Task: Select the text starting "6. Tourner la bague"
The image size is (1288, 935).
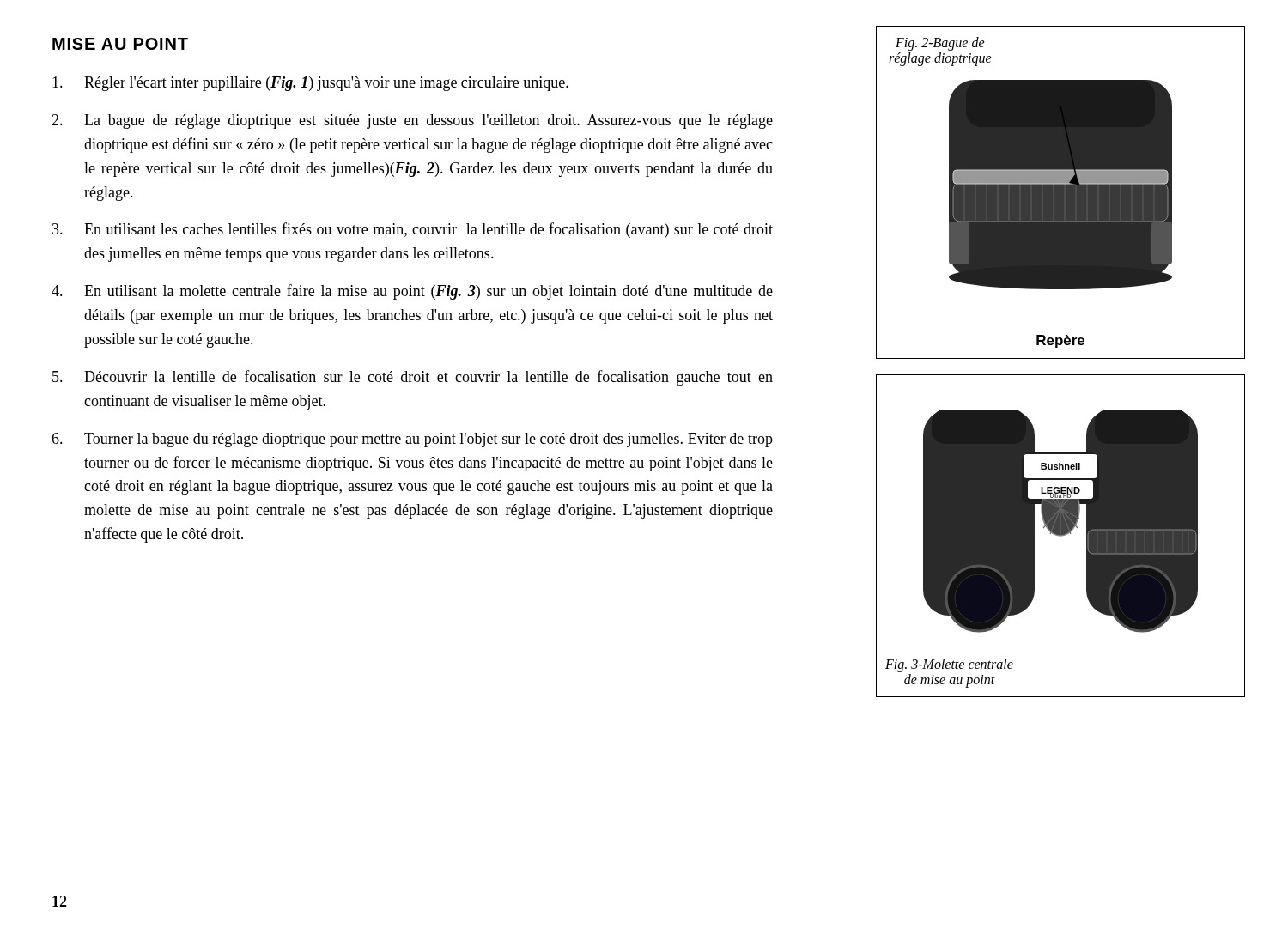Action: click(412, 487)
